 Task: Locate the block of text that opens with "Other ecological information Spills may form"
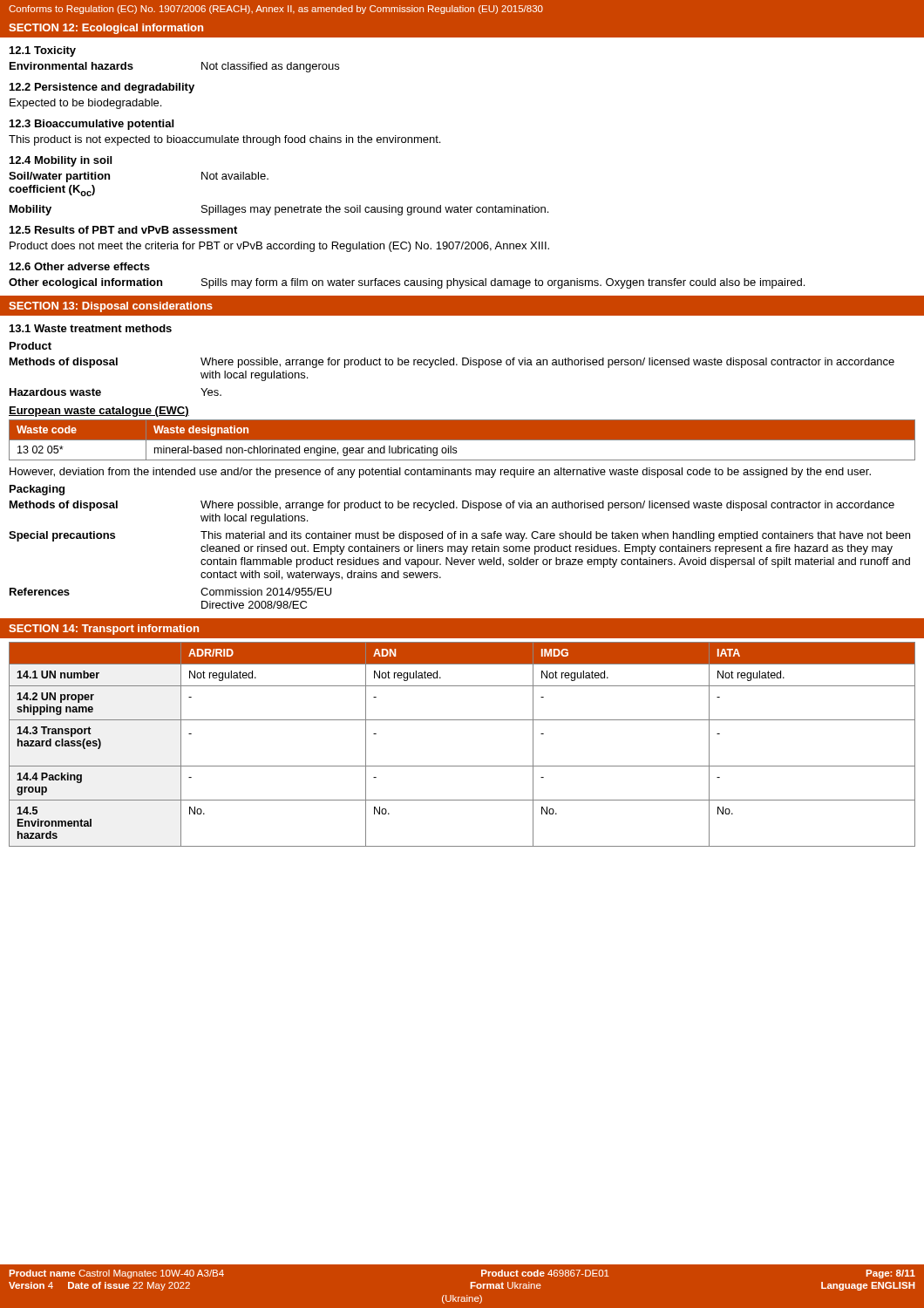(x=407, y=282)
